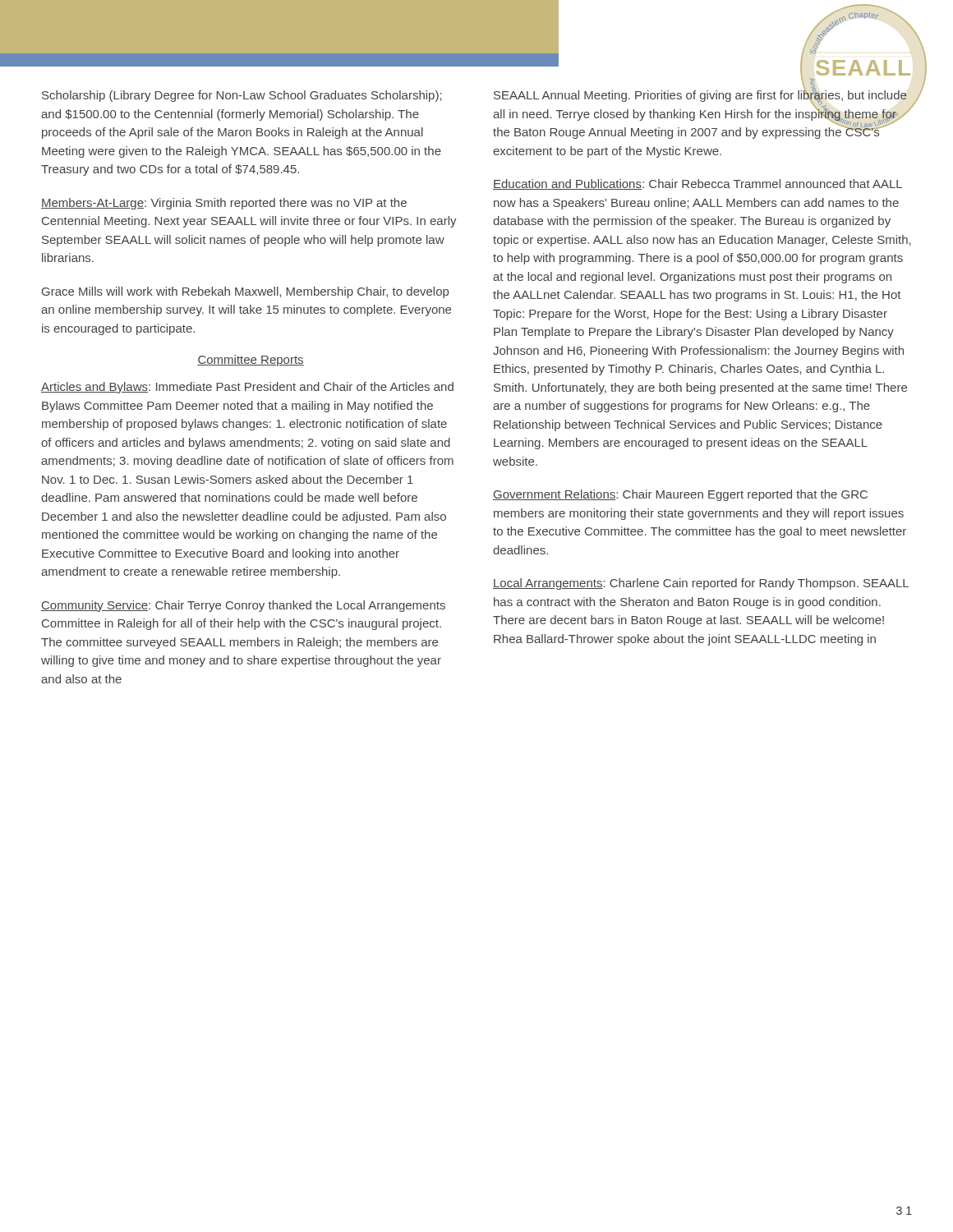This screenshot has width=953, height=1232.
Task: Locate the section header that reads "Committee Reports"
Action: (251, 359)
